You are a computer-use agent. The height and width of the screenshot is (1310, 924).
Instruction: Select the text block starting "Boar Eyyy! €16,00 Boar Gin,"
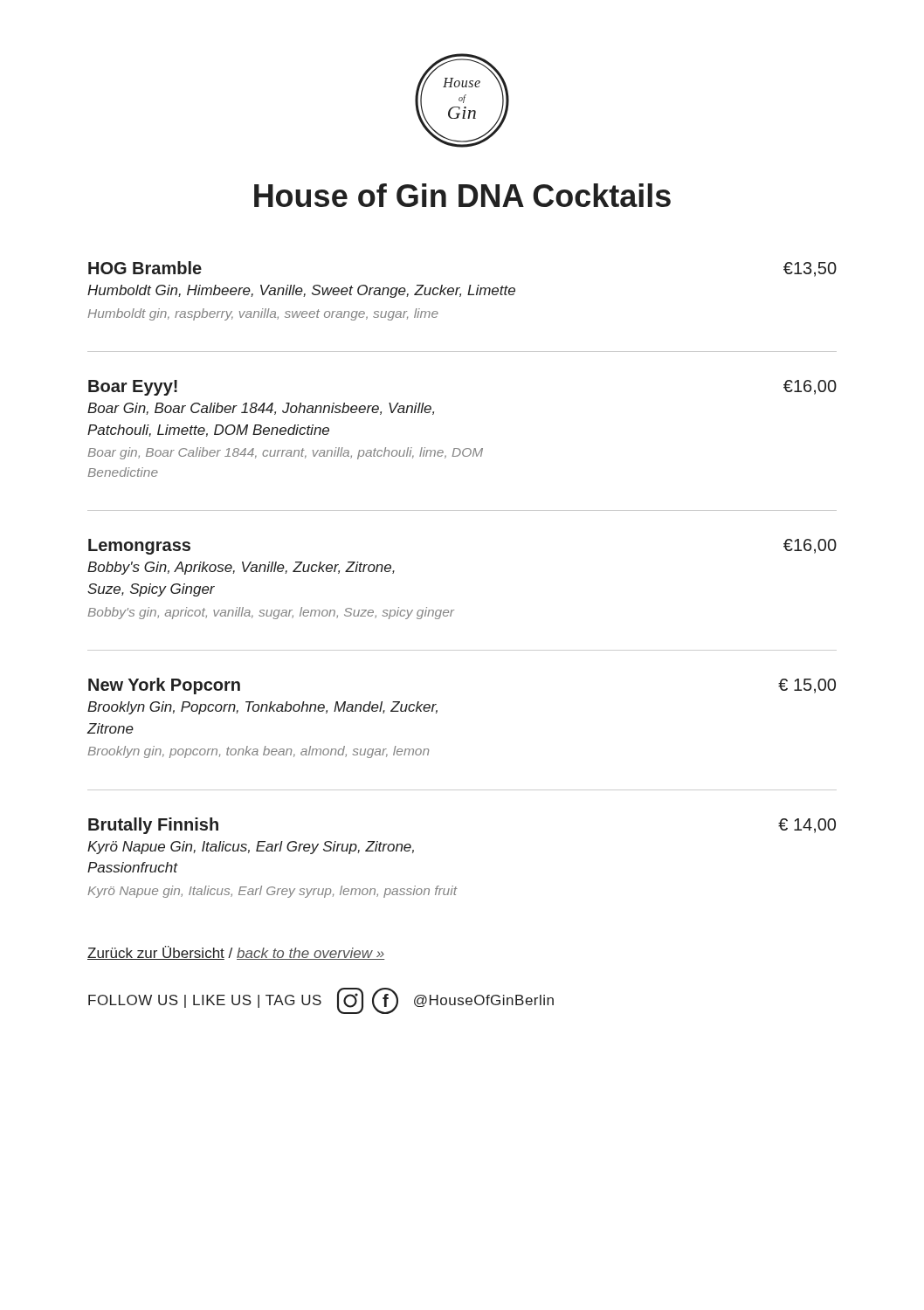tap(138, 386)
